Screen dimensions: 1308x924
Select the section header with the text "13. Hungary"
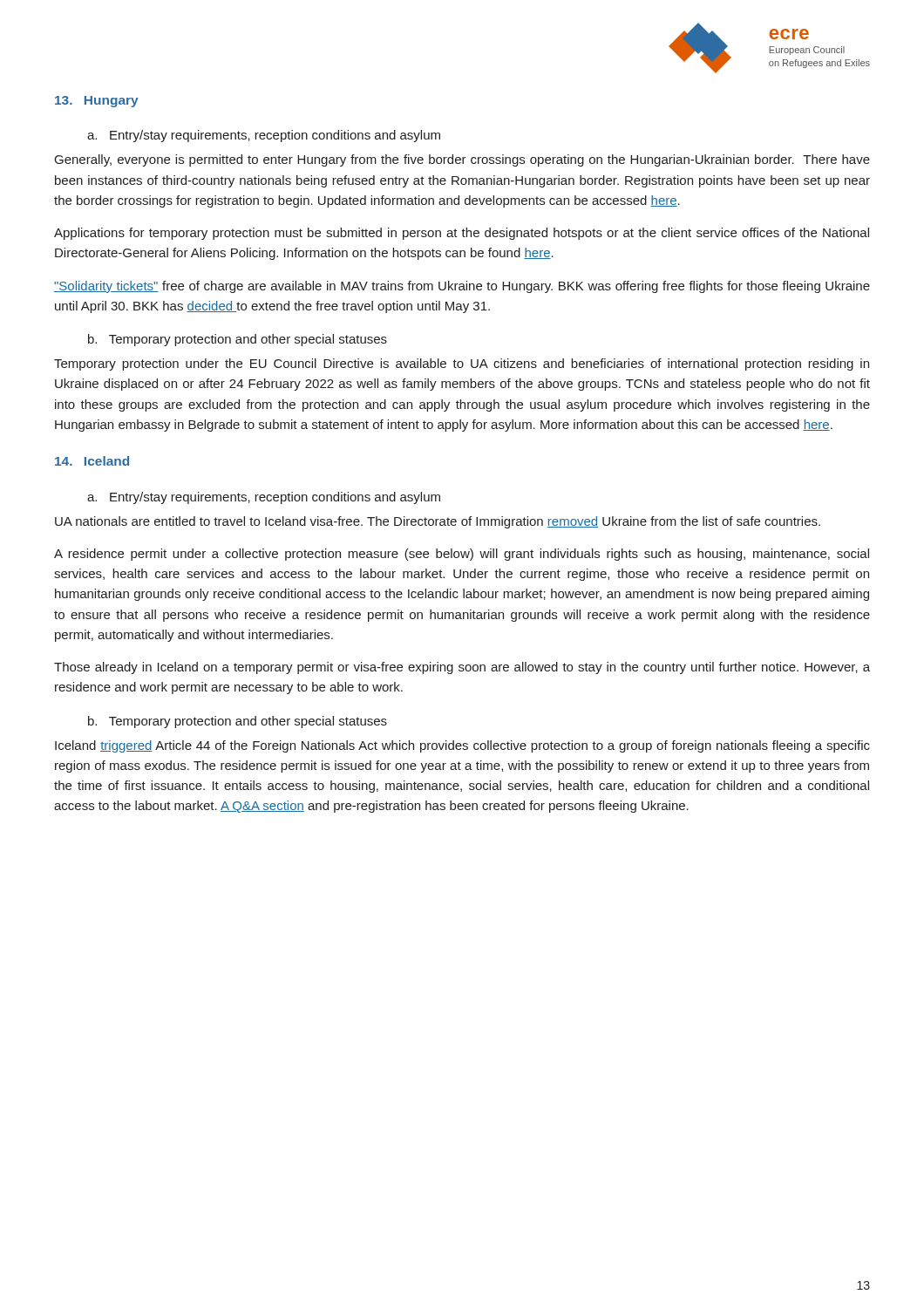[96, 98]
